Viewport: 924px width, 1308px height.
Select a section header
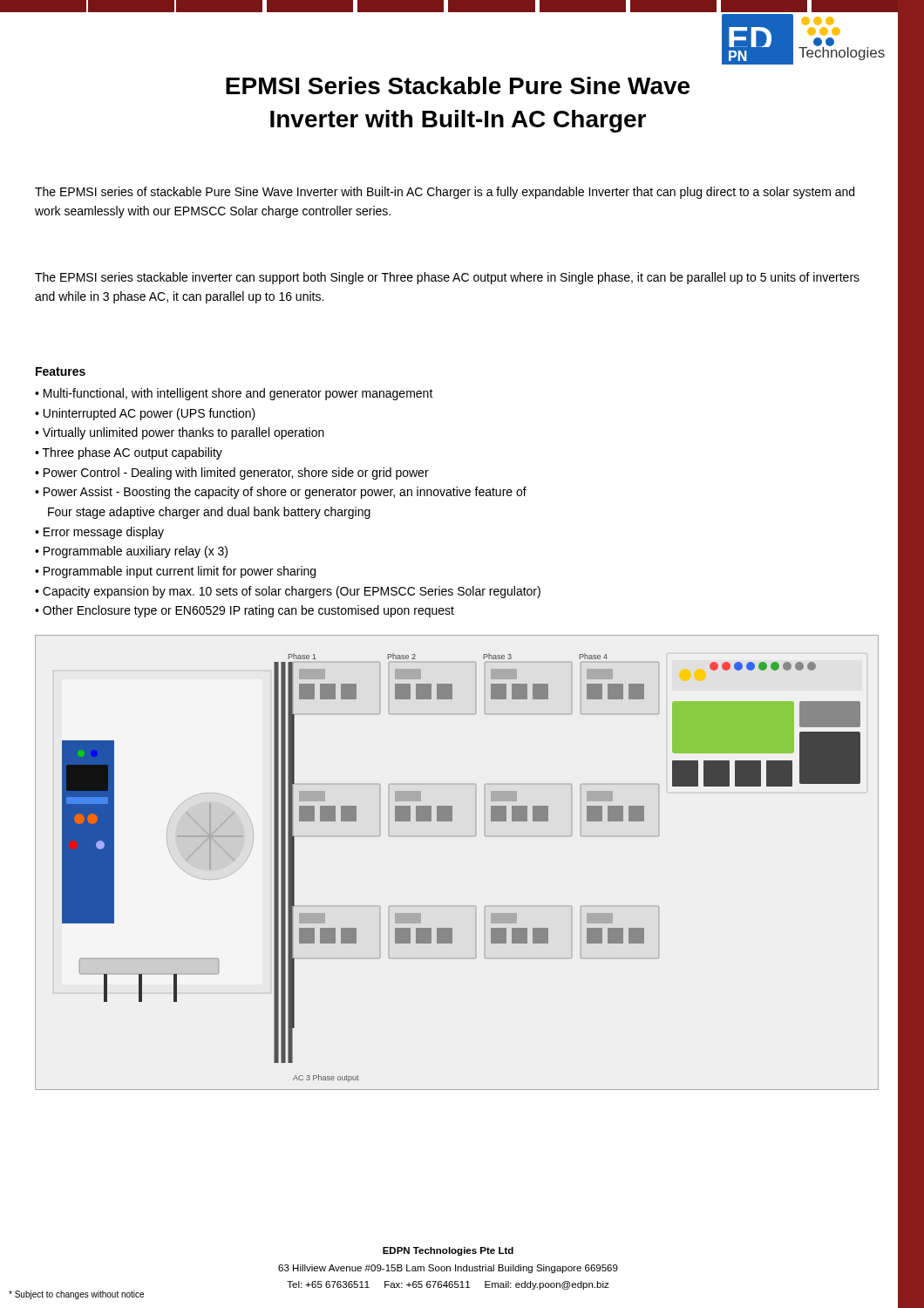coord(60,371)
